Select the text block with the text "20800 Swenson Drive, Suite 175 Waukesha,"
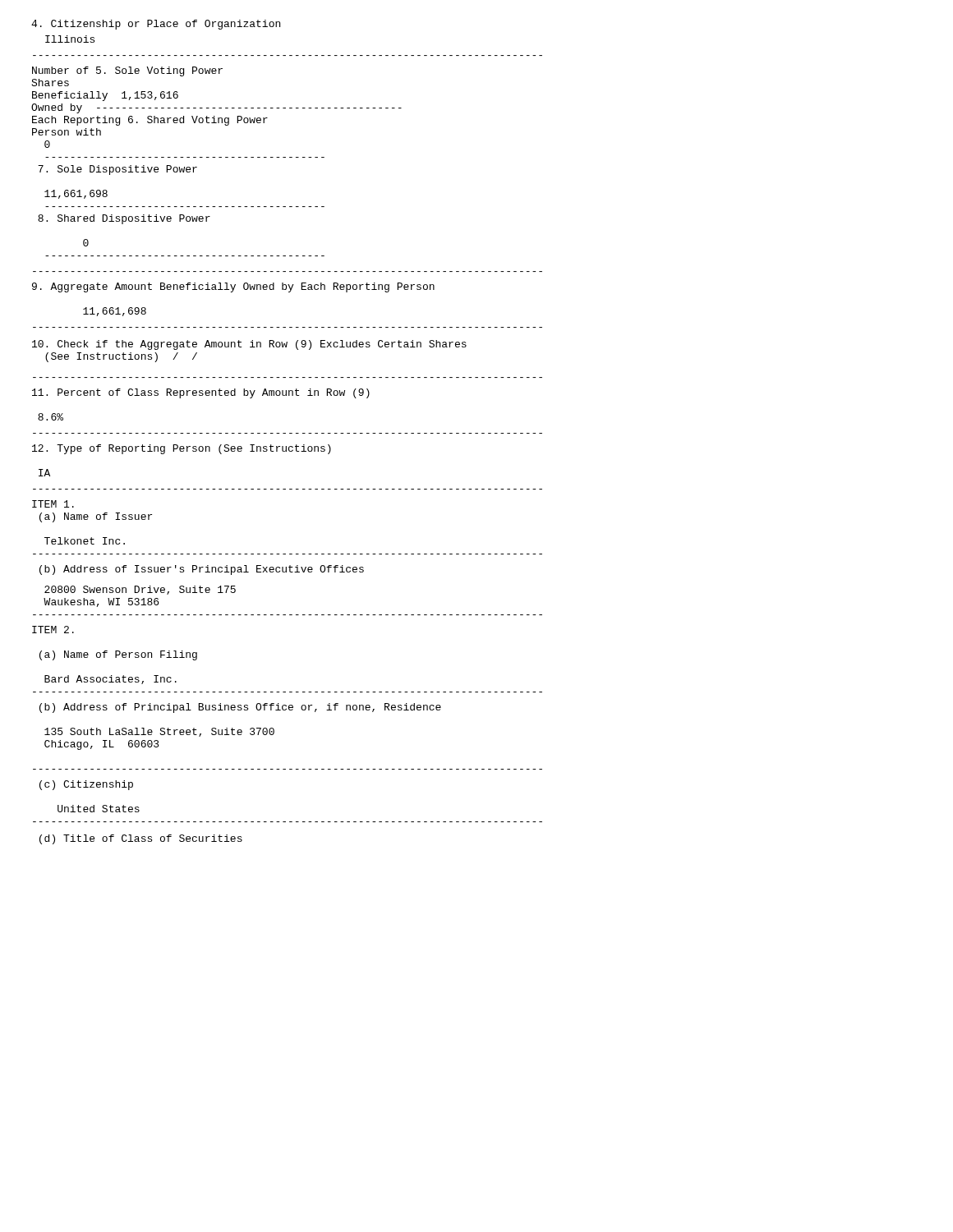The image size is (953, 1232). coord(140,590)
